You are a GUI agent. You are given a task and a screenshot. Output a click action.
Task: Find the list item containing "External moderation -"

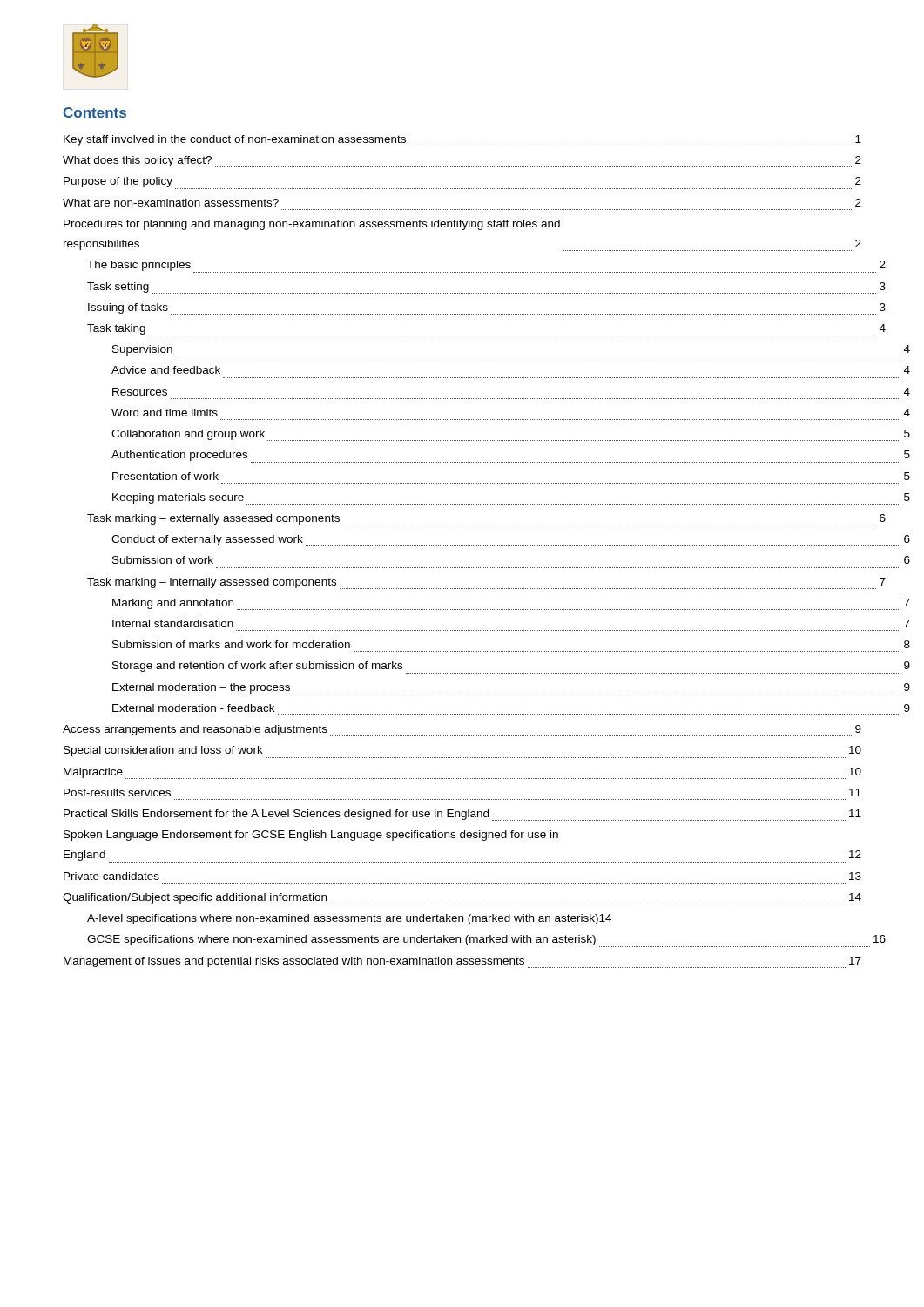[x=511, y=708]
